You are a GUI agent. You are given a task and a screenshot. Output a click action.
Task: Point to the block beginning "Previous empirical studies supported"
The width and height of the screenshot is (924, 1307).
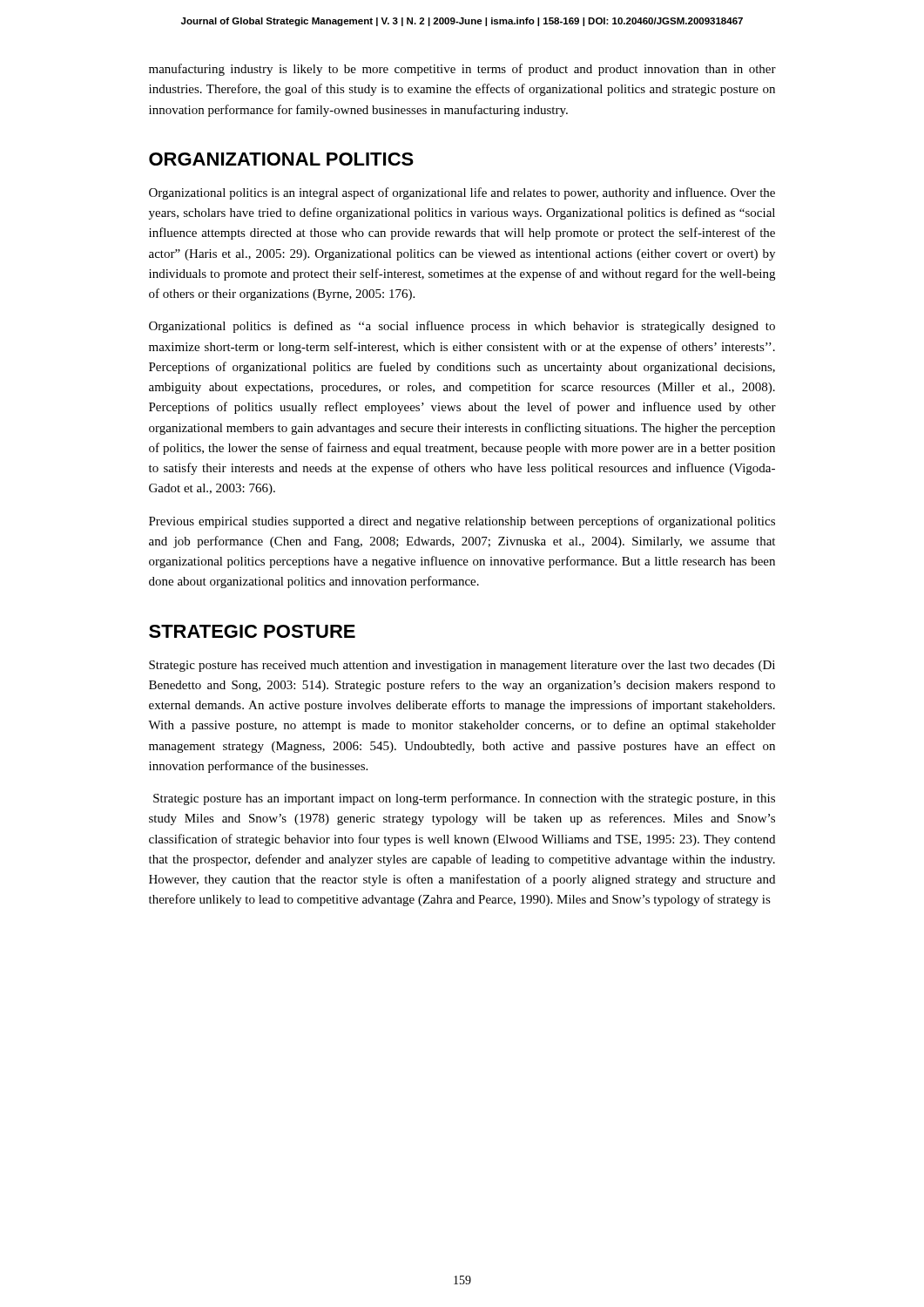click(462, 551)
